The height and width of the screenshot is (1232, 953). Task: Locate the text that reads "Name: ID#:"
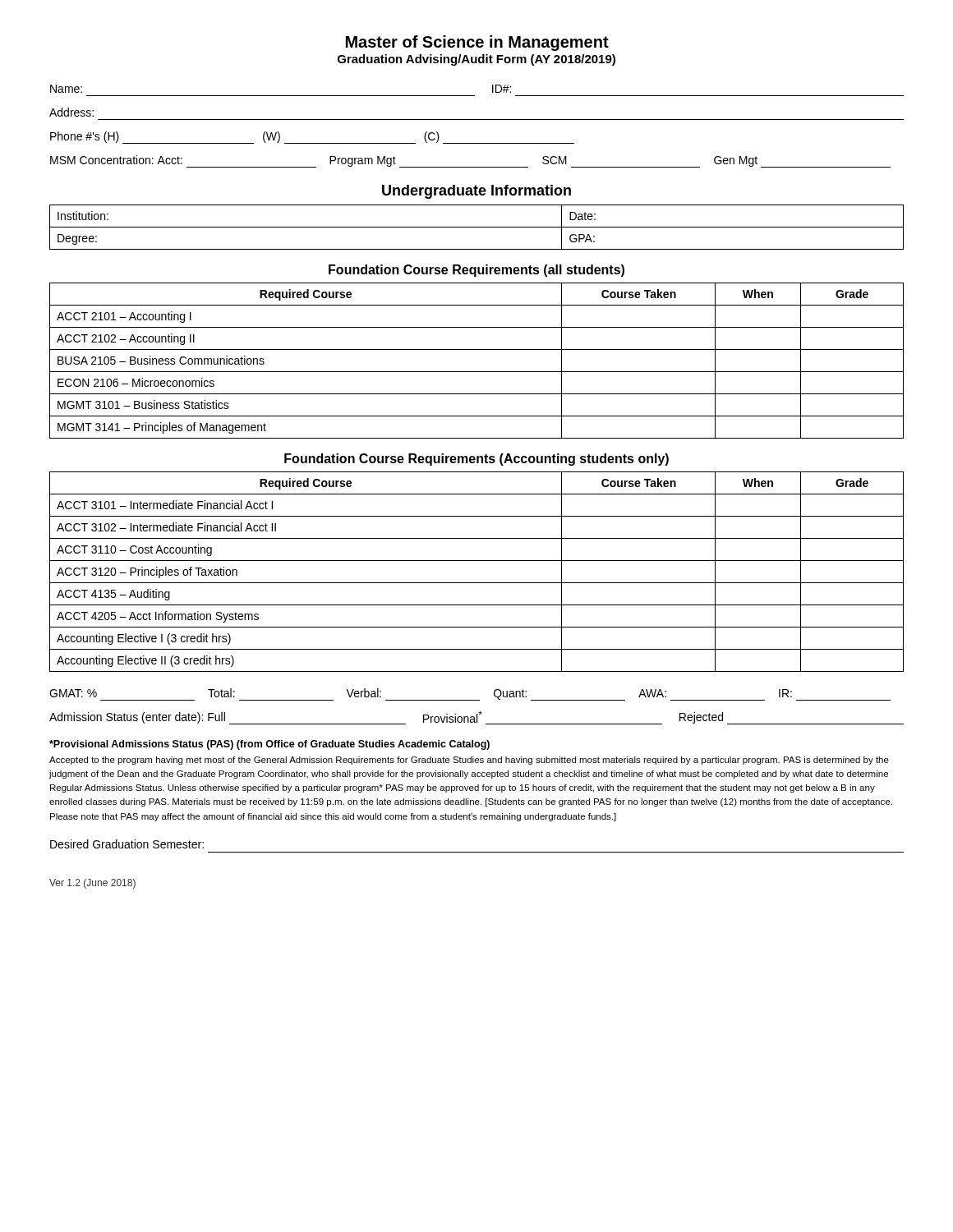point(476,88)
